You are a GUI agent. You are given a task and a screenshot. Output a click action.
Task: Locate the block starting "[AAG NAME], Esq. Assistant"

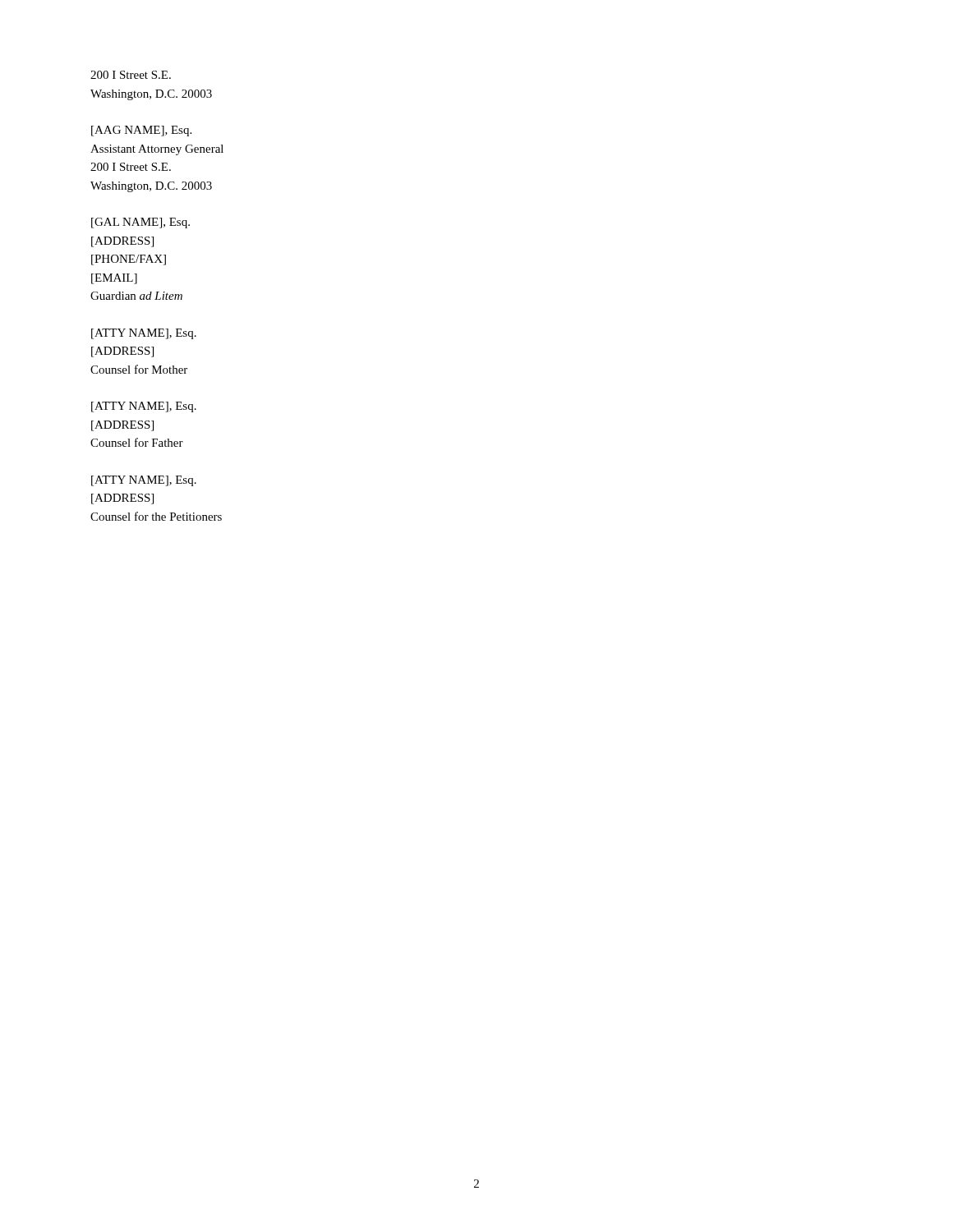click(x=157, y=158)
